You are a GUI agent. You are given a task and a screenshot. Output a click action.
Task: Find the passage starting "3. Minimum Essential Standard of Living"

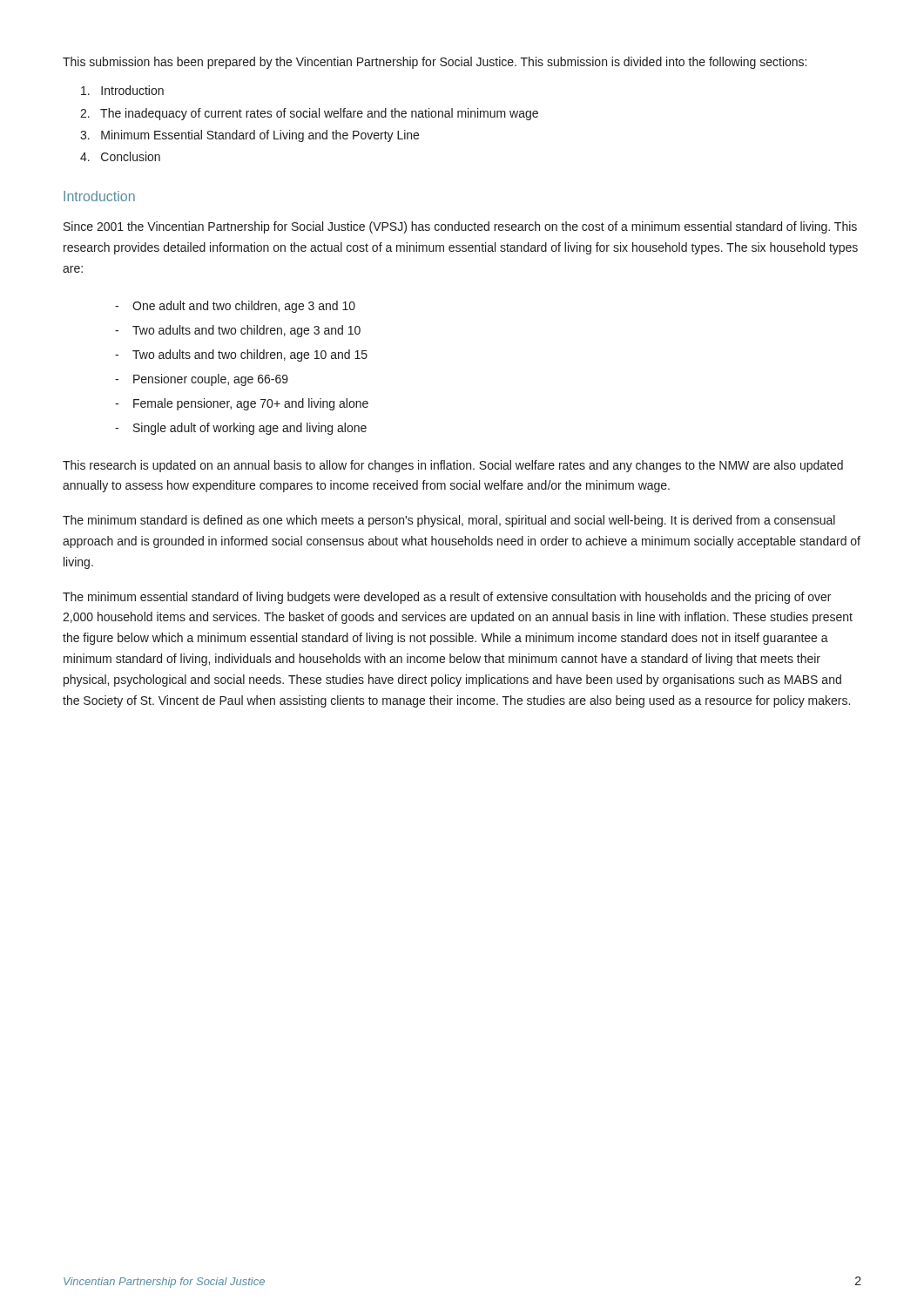pos(250,136)
